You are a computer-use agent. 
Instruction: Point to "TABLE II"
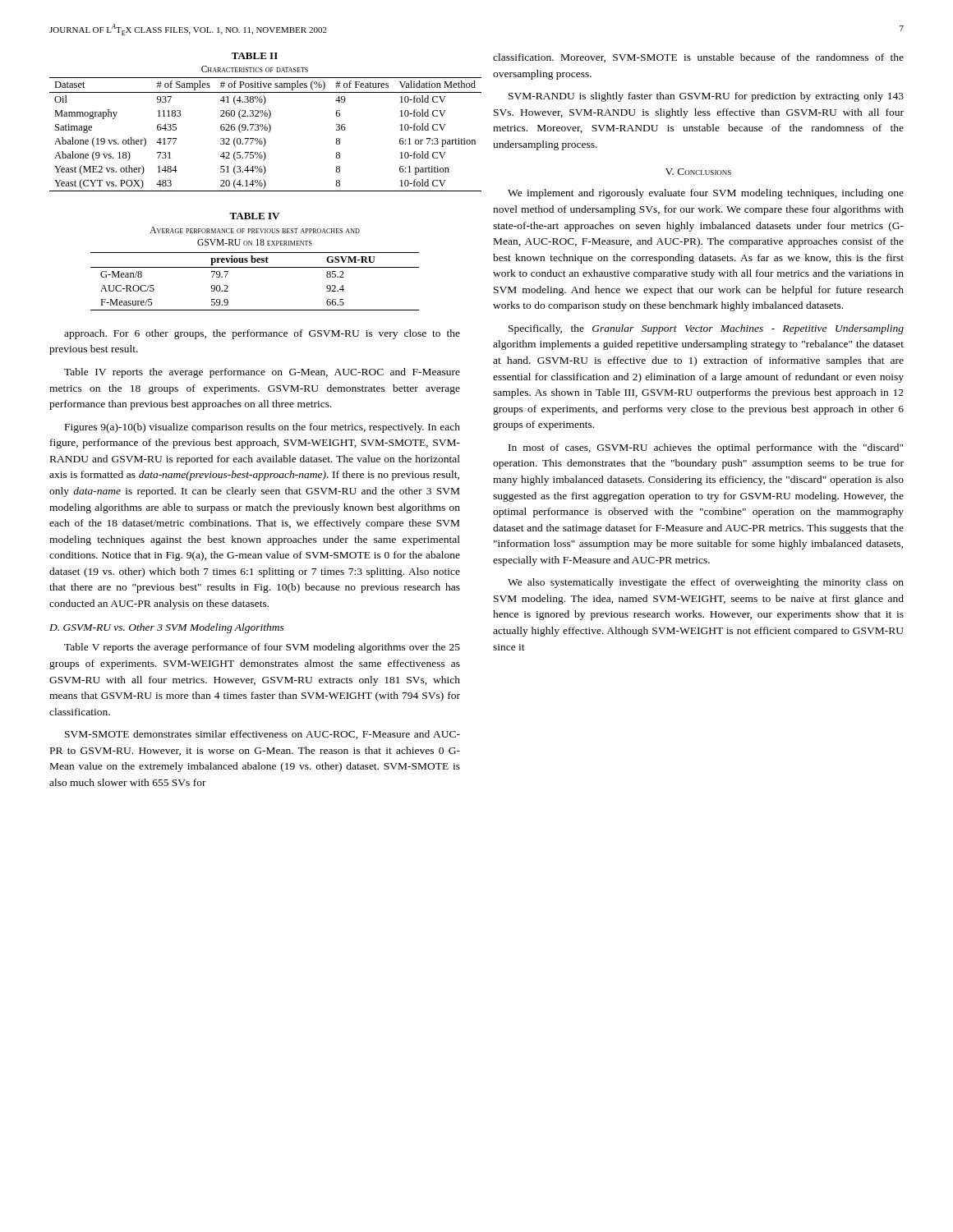point(255,55)
